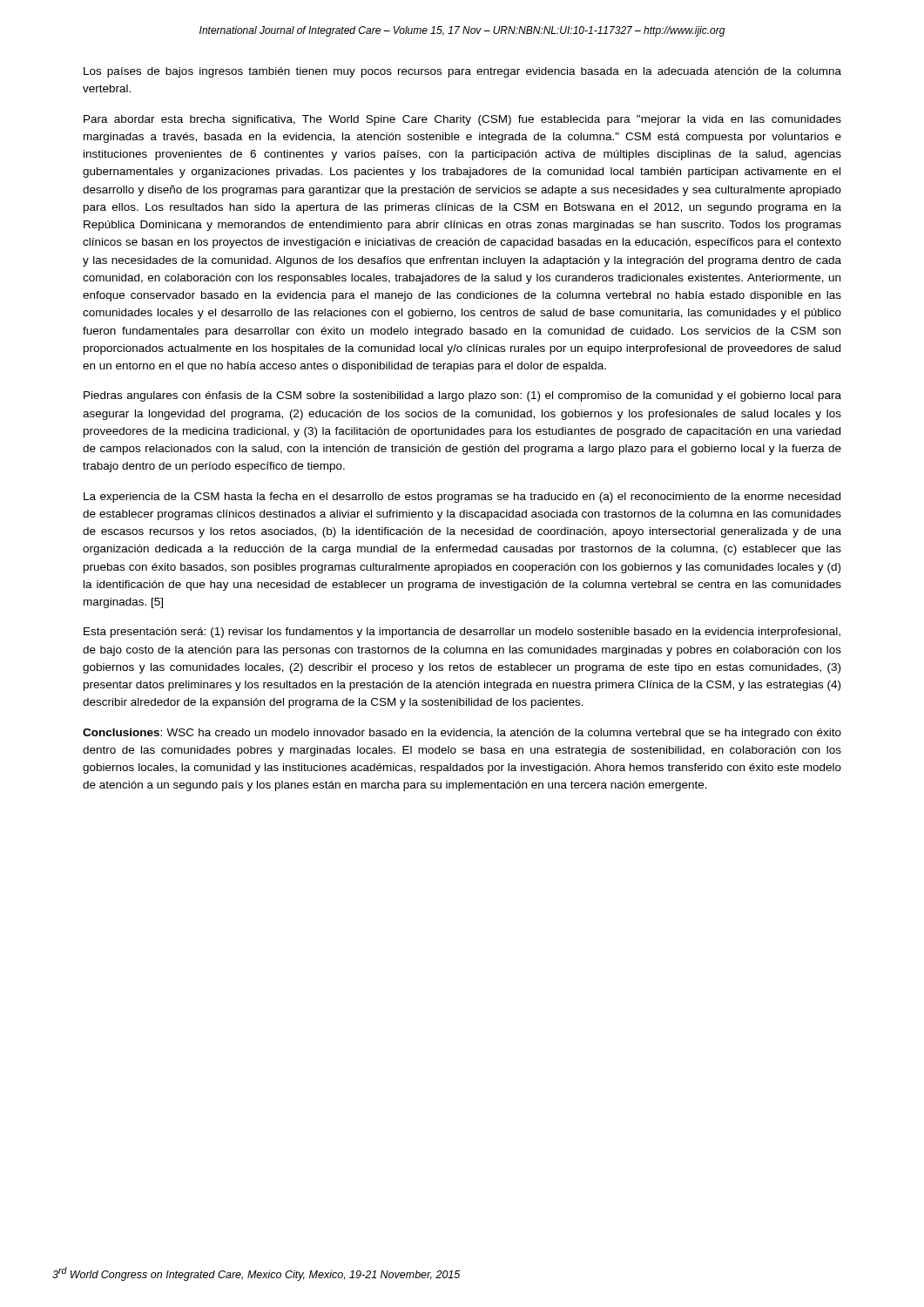Find the block on this page that starts "Esta presentación será: (1) revisar los"
The width and height of the screenshot is (924, 1307).
(462, 667)
